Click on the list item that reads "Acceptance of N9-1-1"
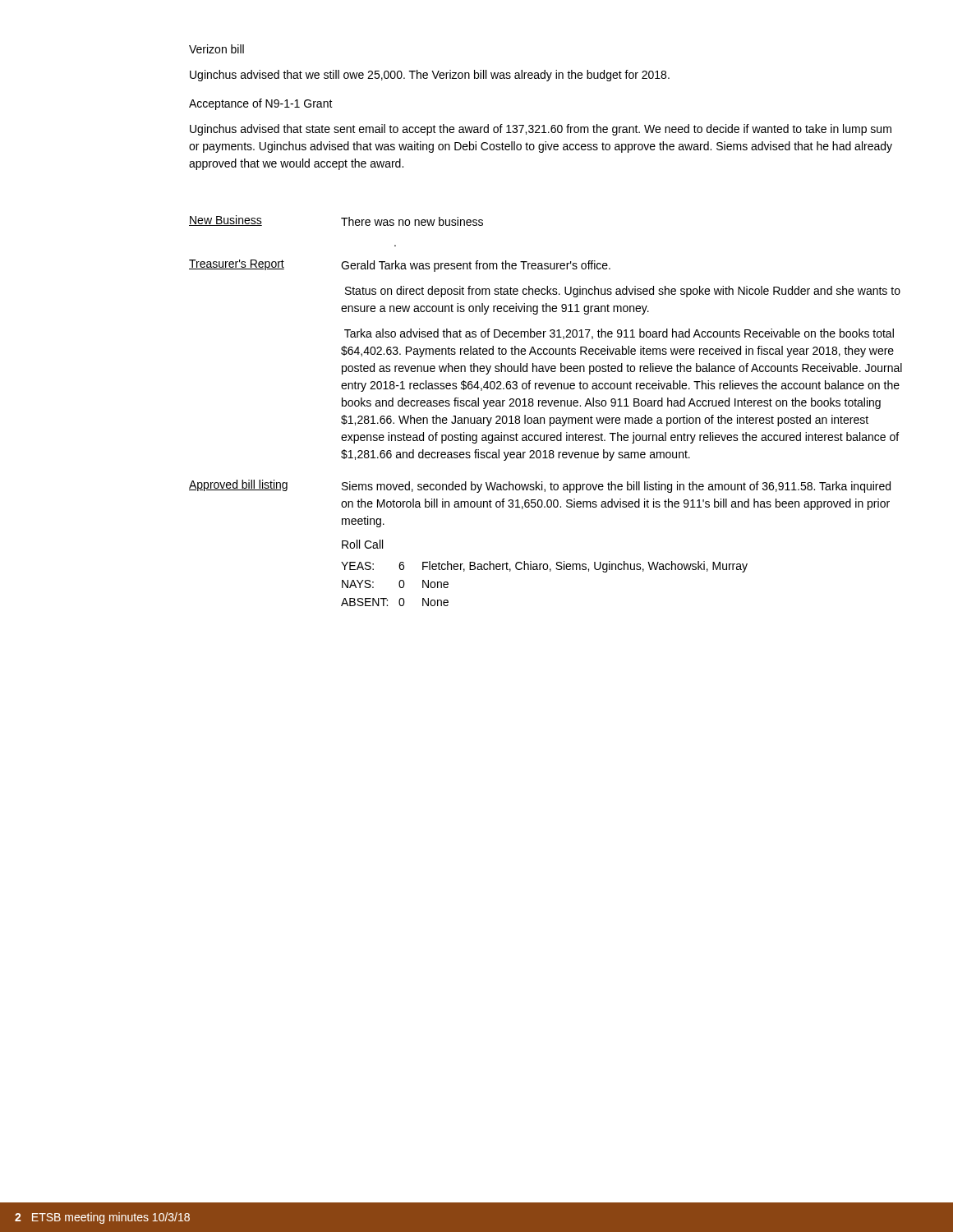Viewport: 953px width, 1232px height. [x=261, y=103]
